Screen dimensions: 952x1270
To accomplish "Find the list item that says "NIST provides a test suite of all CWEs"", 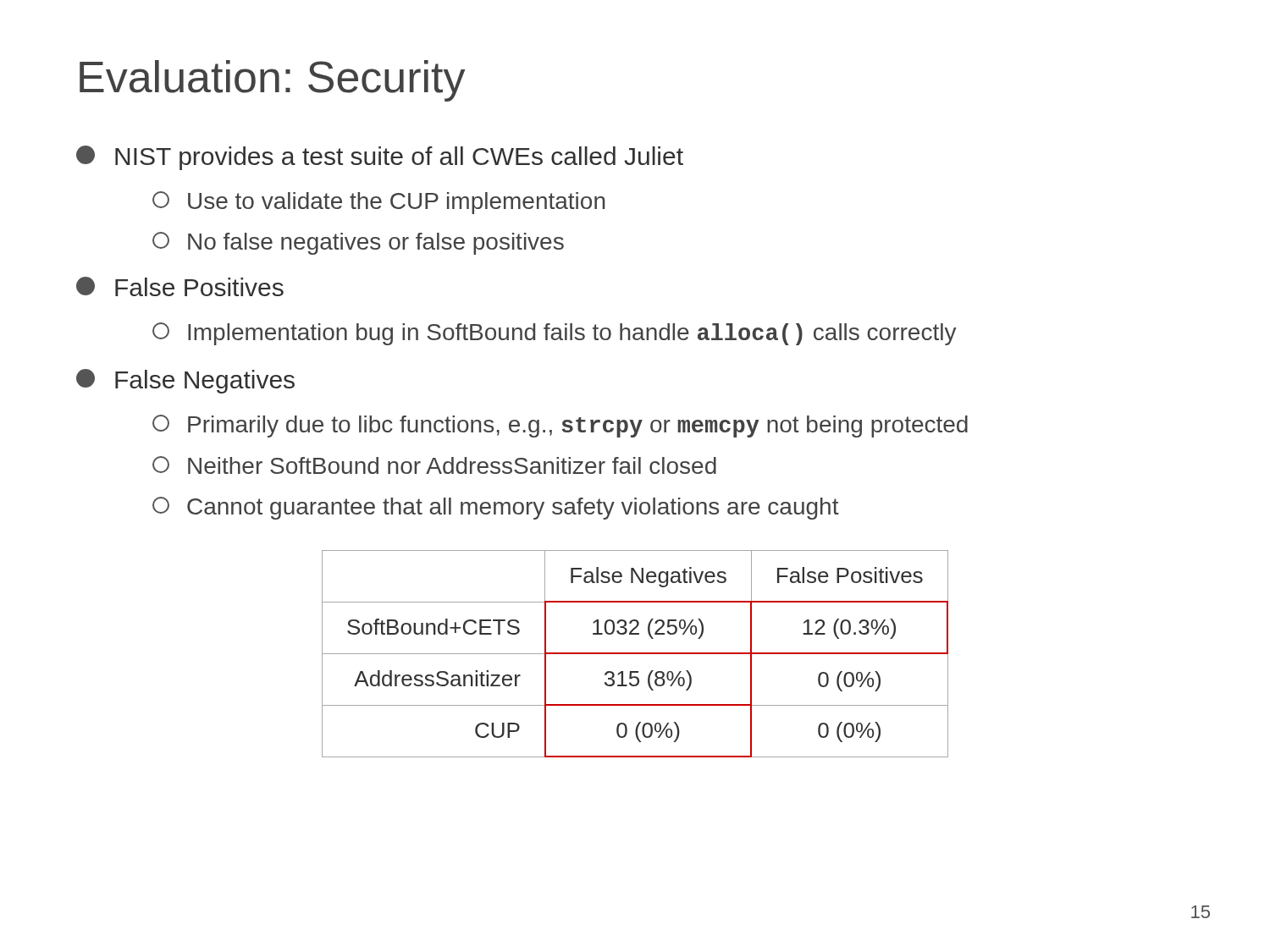I will click(x=635, y=156).
